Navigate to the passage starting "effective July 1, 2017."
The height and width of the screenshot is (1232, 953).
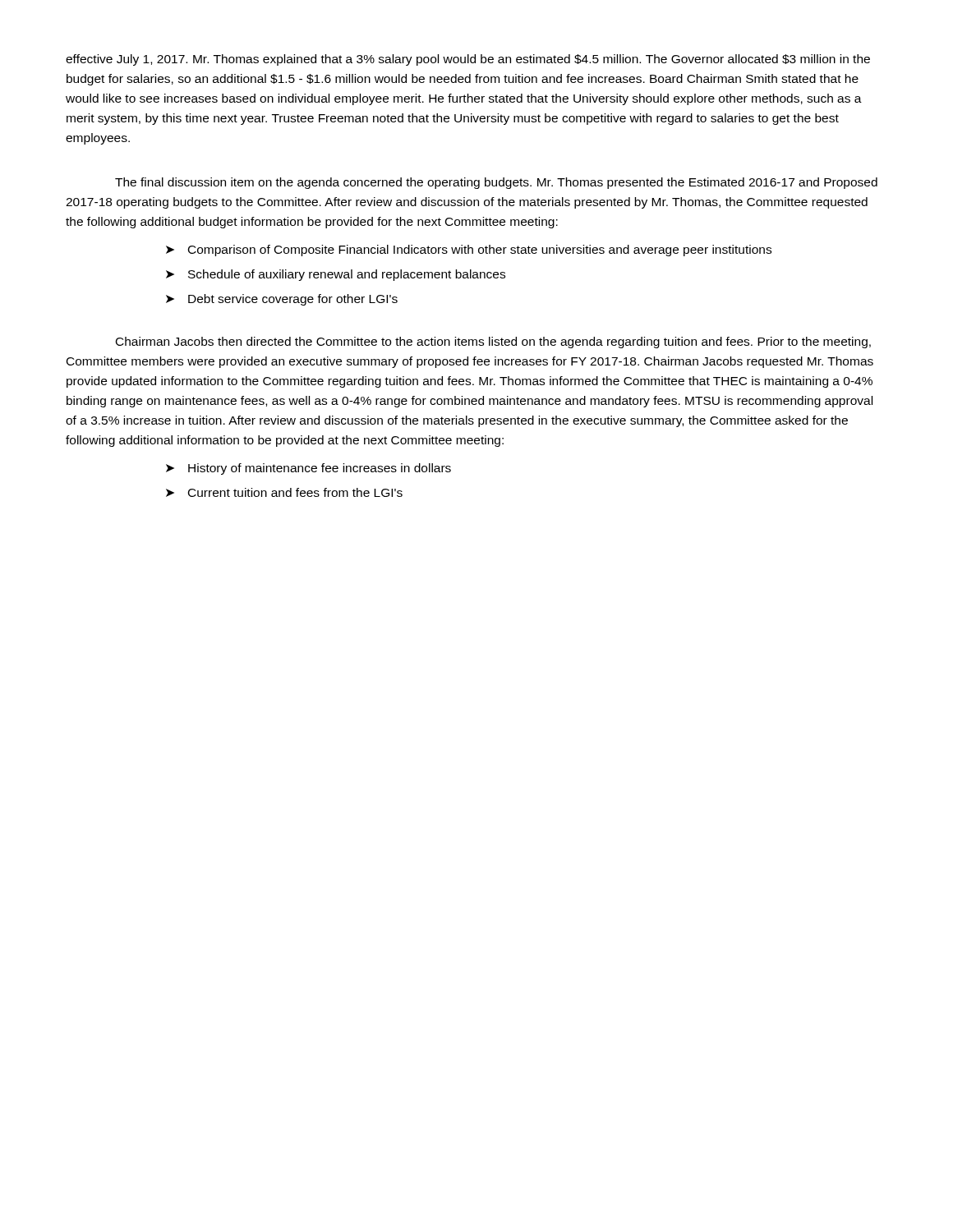pos(468,98)
